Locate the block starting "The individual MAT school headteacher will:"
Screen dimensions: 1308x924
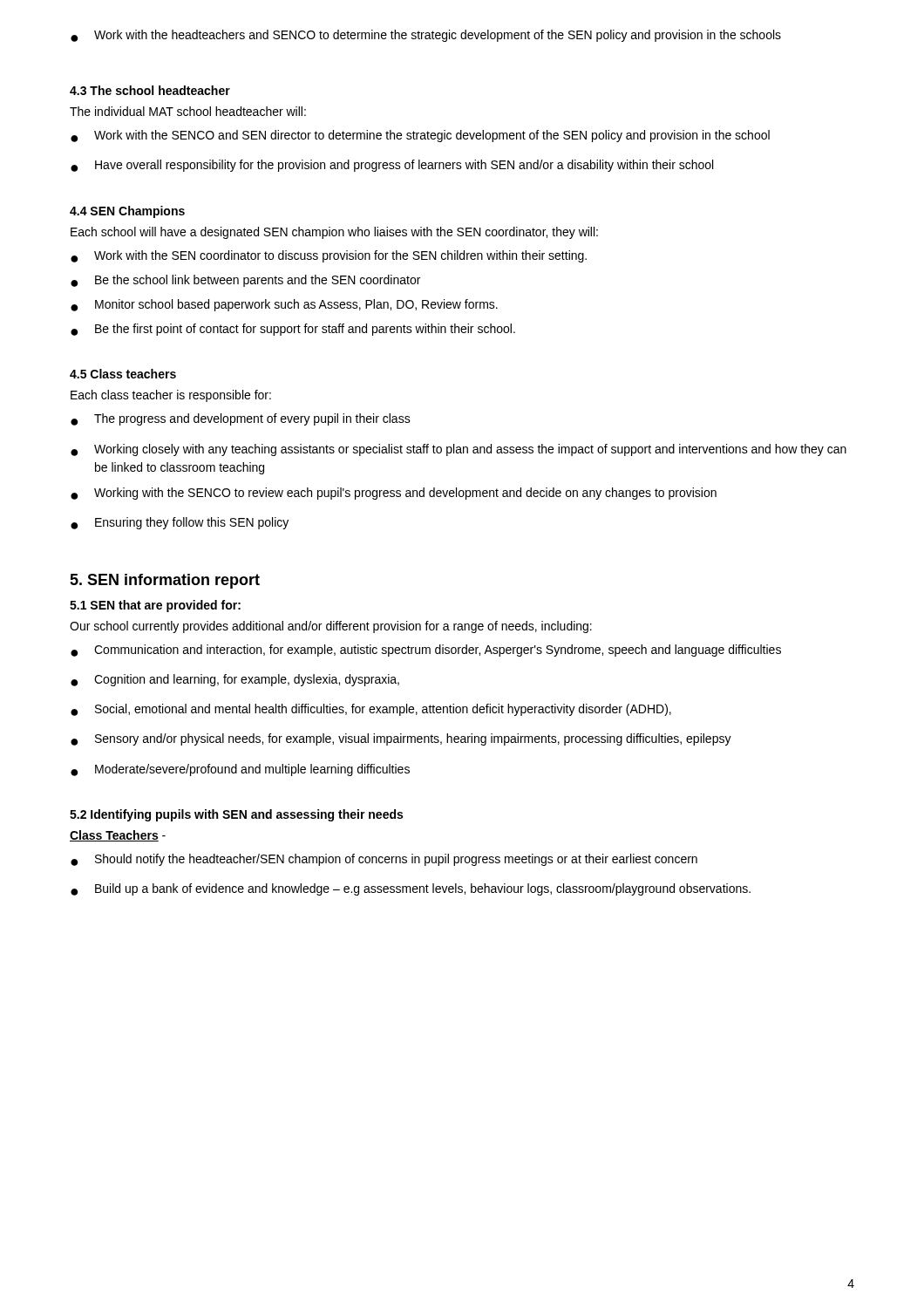[x=188, y=112]
